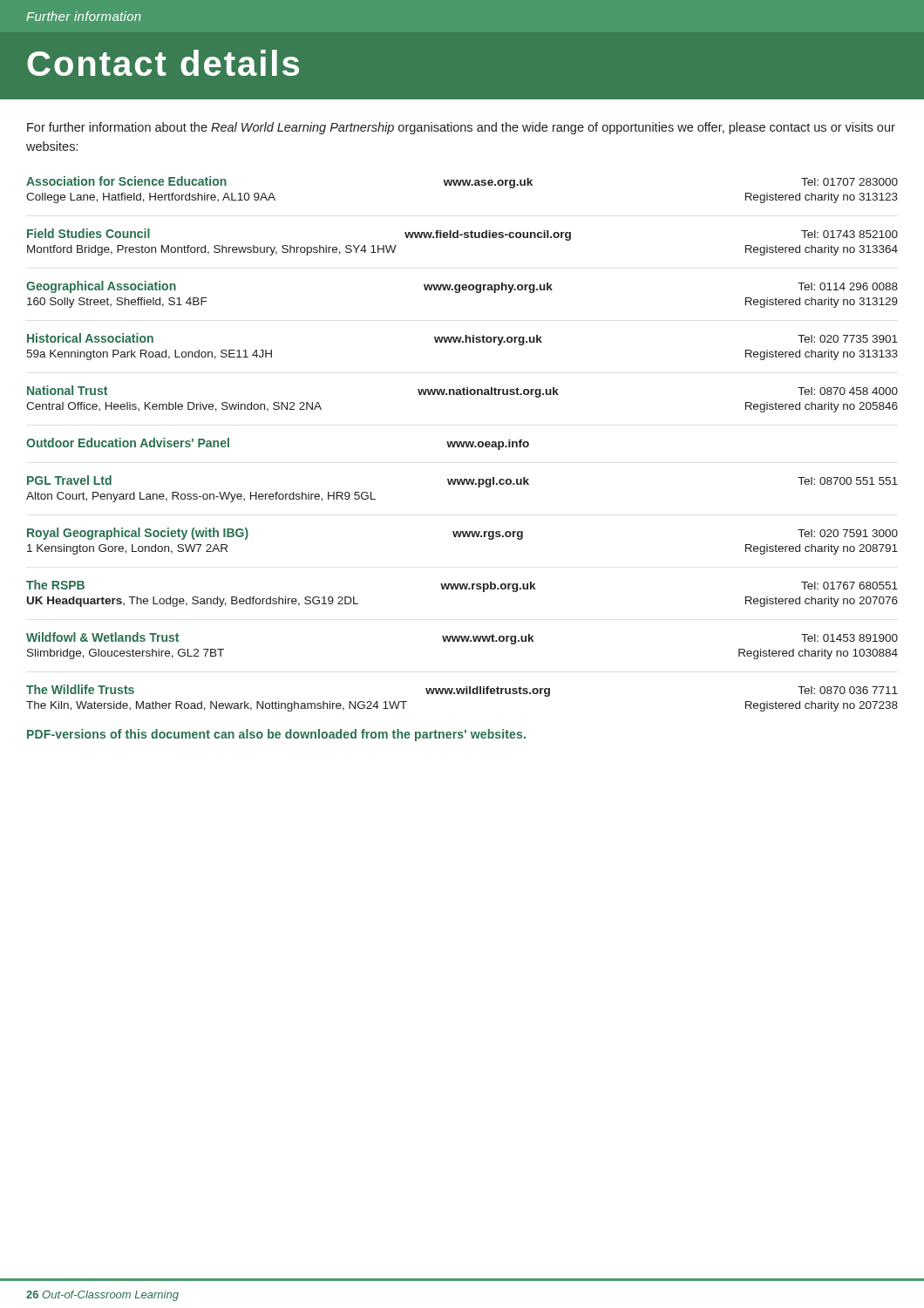The width and height of the screenshot is (924, 1308).
Task: Find the text block containing "Royal Geographical Society (with IBG) www.rgs.org"
Action: pos(462,540)
